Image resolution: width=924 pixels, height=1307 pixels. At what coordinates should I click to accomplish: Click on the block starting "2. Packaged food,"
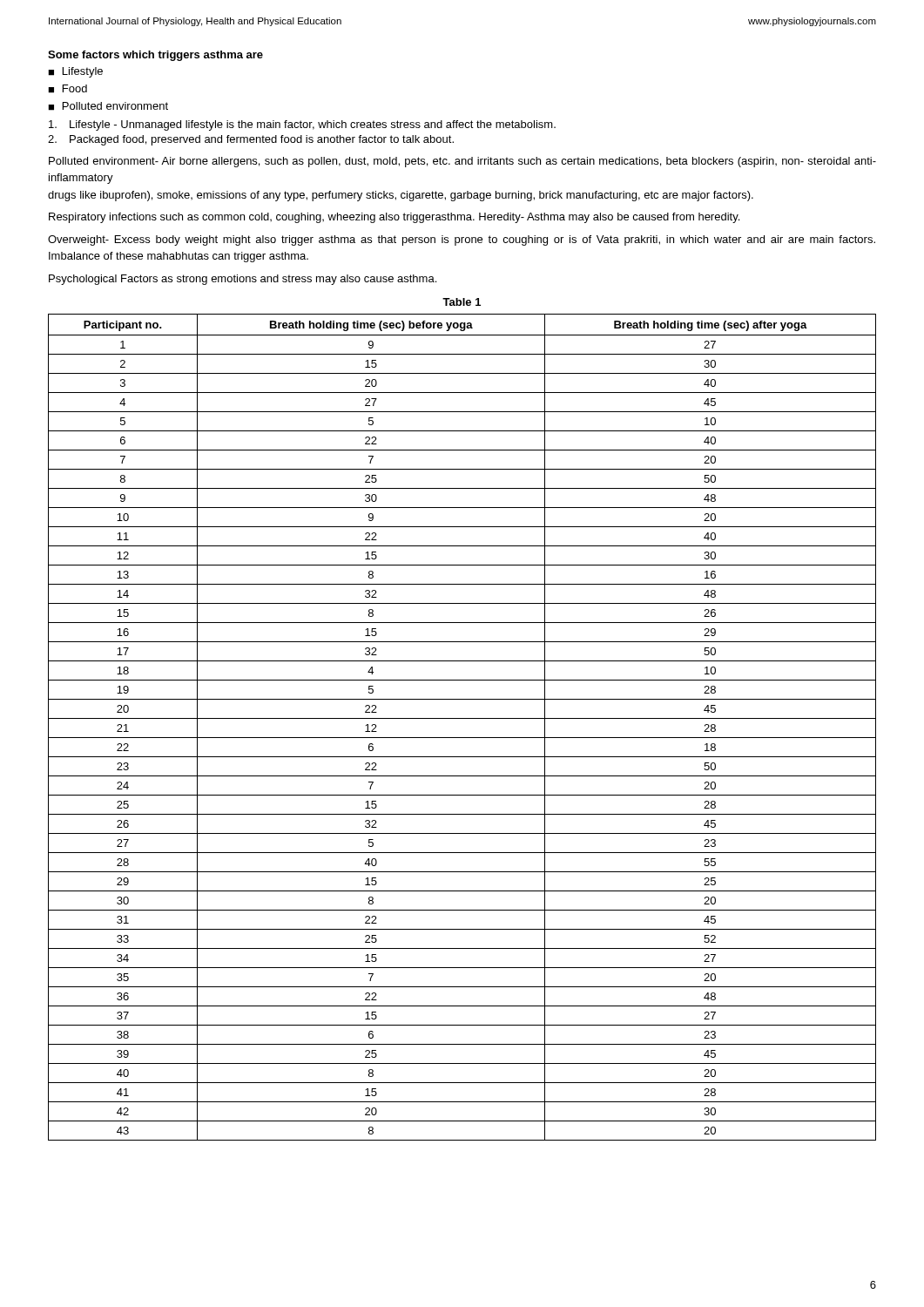(x=251, y=139)
